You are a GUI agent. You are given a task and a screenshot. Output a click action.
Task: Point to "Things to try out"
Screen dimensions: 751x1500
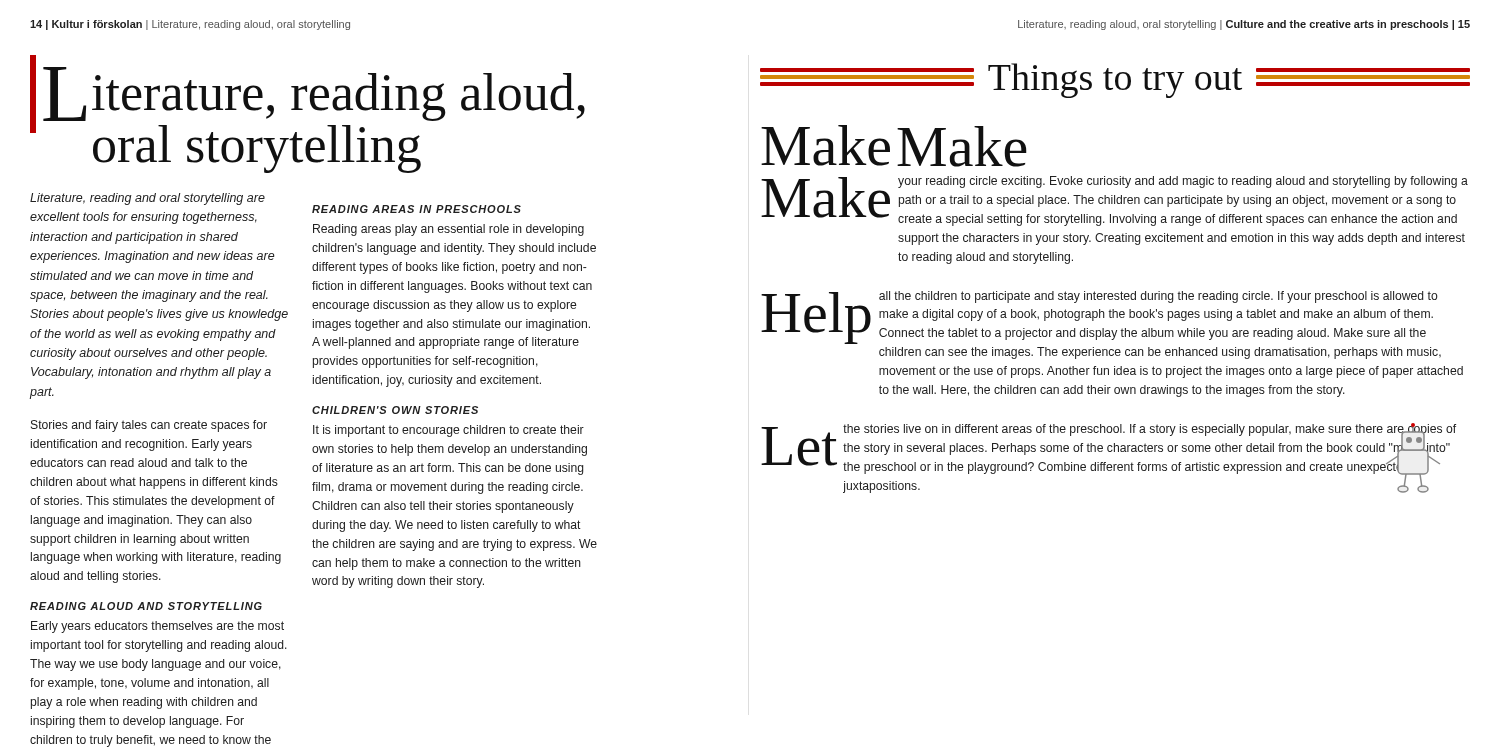tap(1115, 77)
